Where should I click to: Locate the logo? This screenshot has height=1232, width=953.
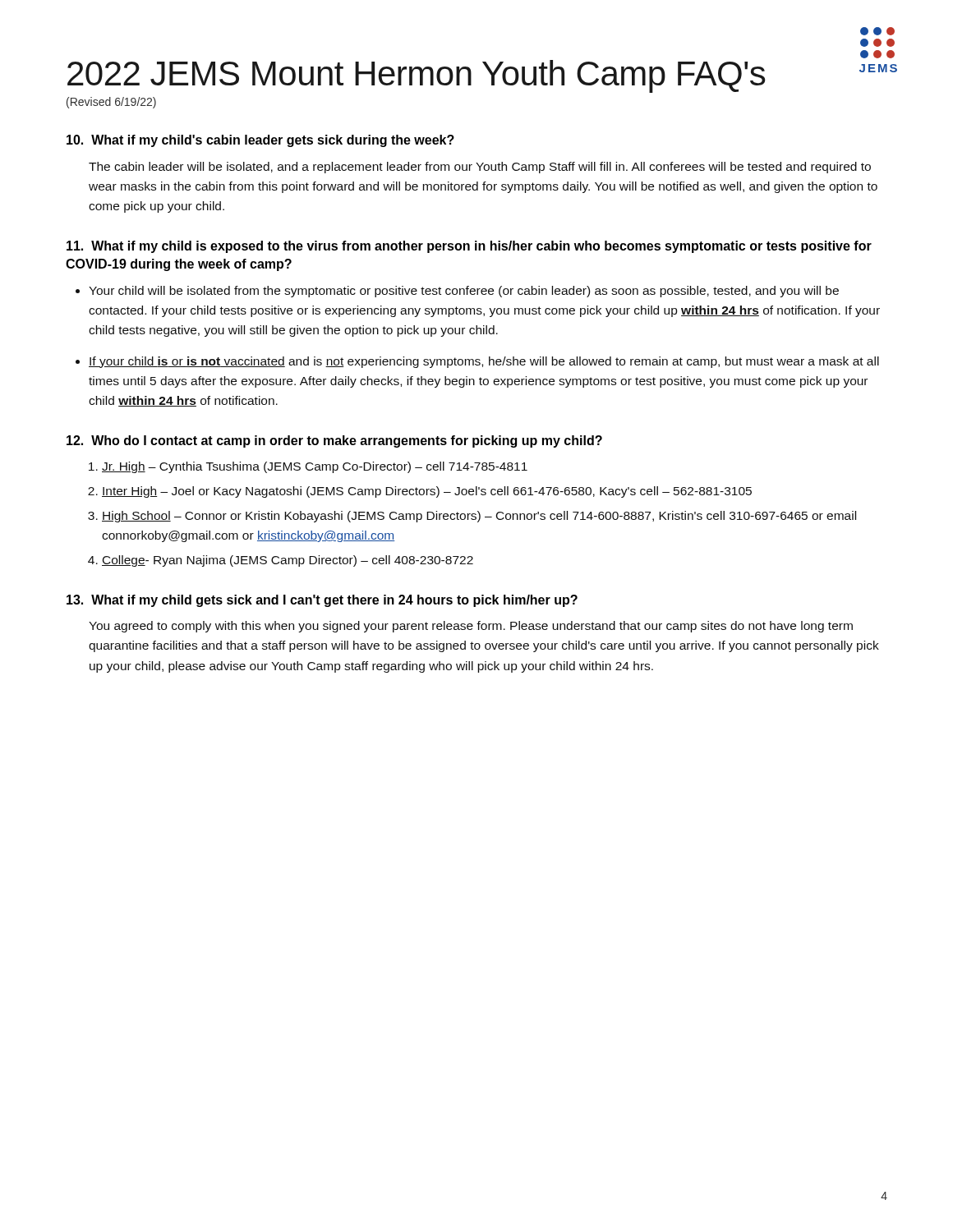879,52
